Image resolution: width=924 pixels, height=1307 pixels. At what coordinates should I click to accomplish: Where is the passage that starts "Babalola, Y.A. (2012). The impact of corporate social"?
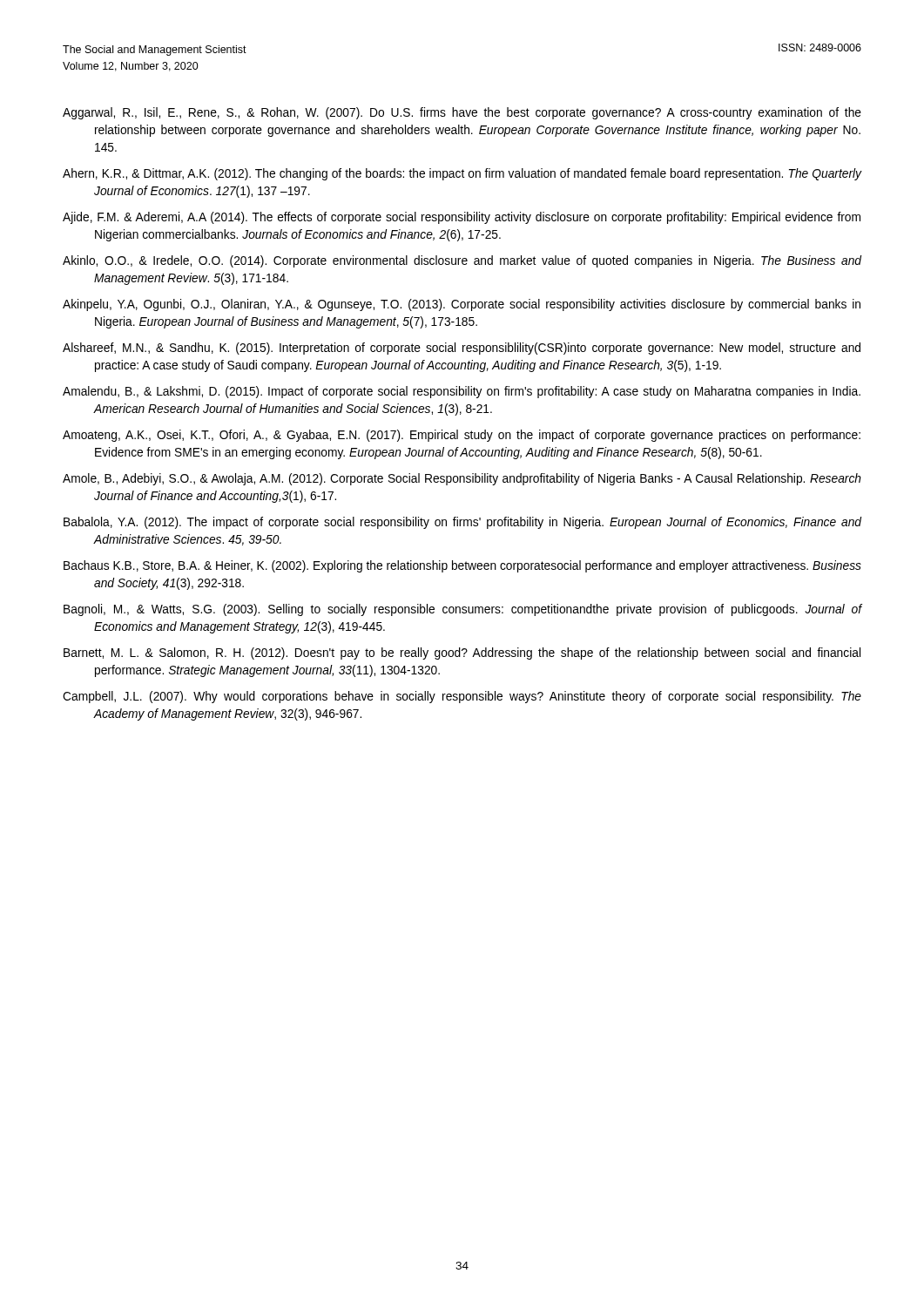pos(462,531)
